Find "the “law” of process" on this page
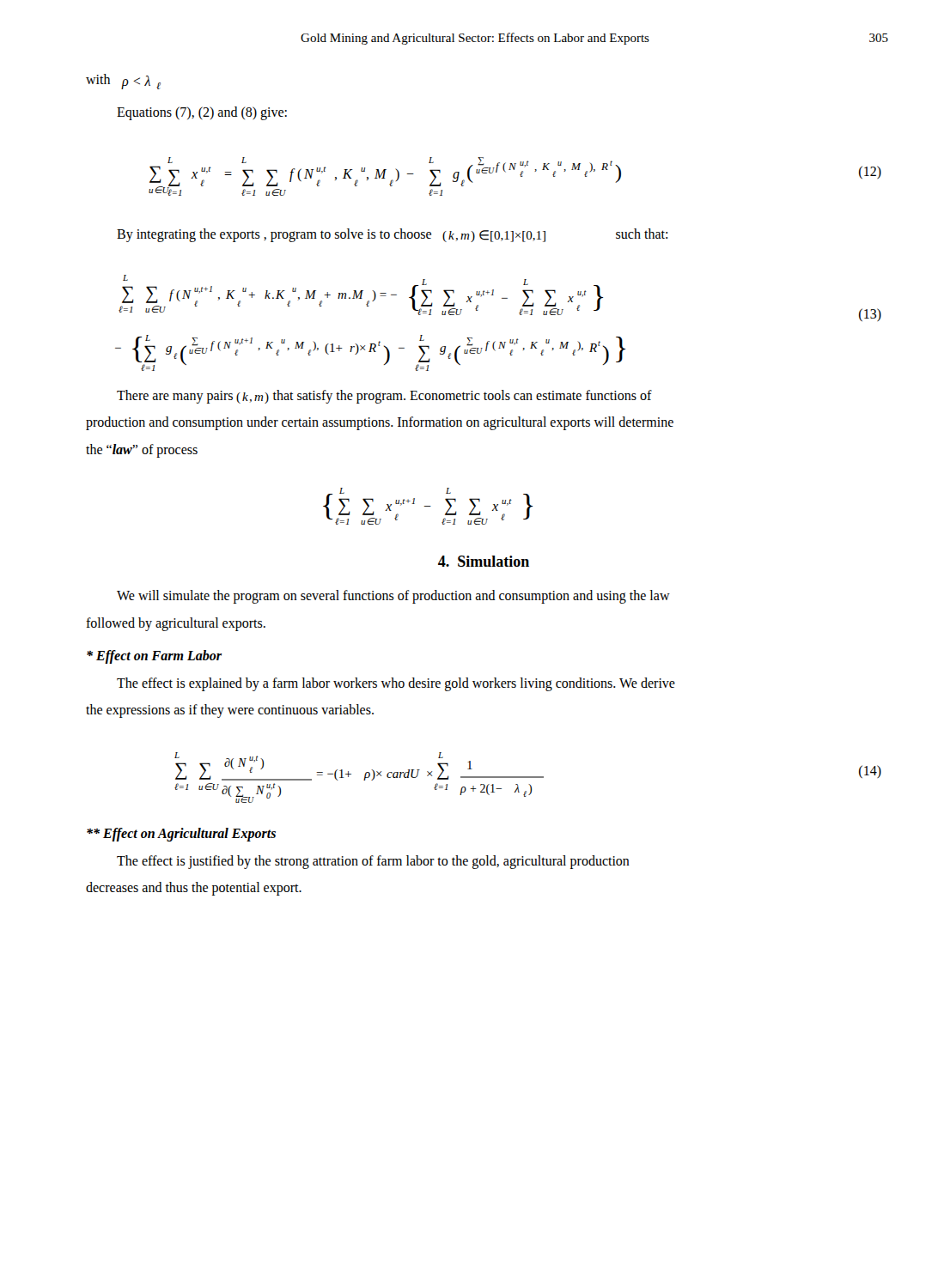Screen dimensions: 1288x950 coord(142,449)
